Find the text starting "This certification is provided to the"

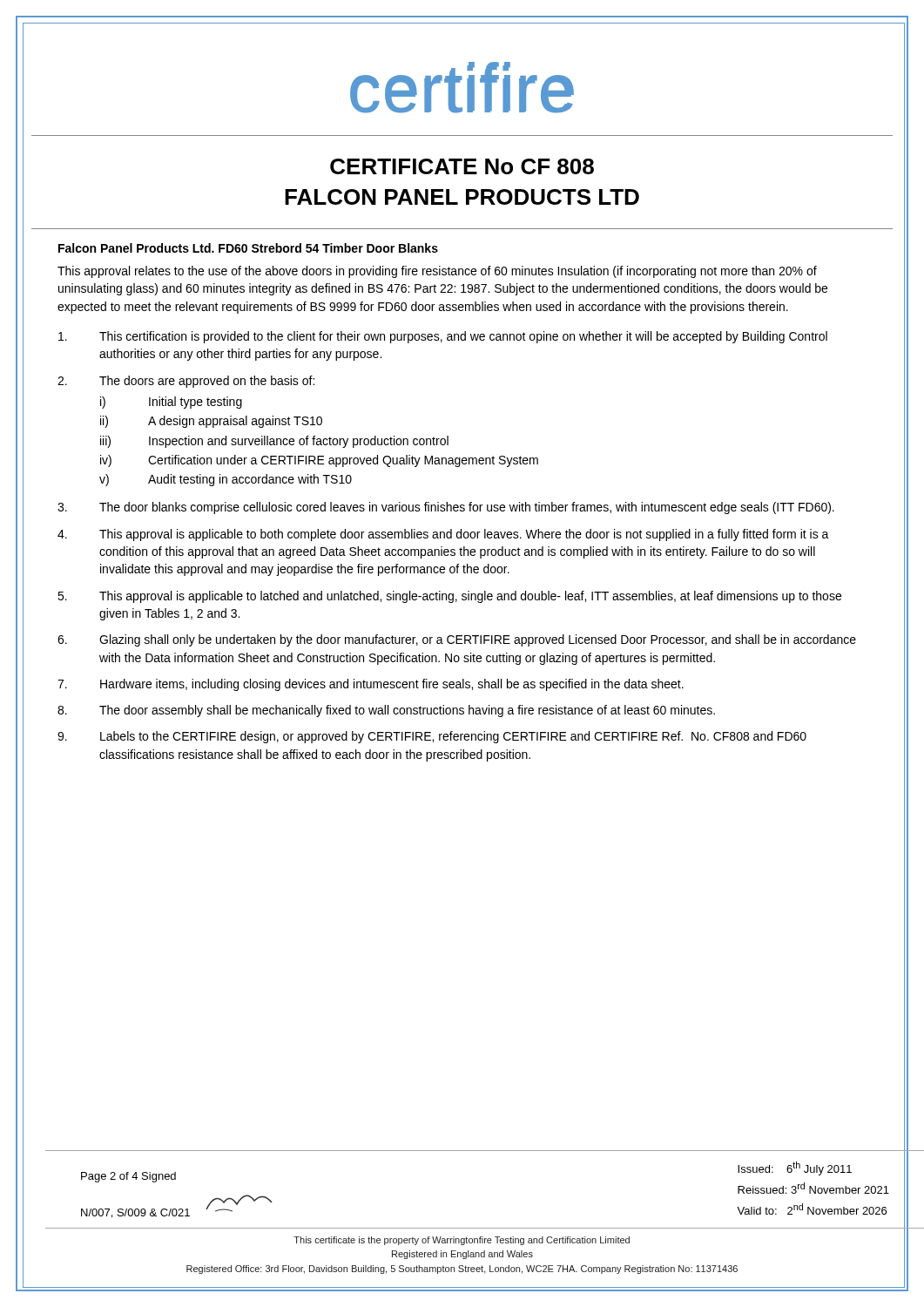[x=462, y=345]
